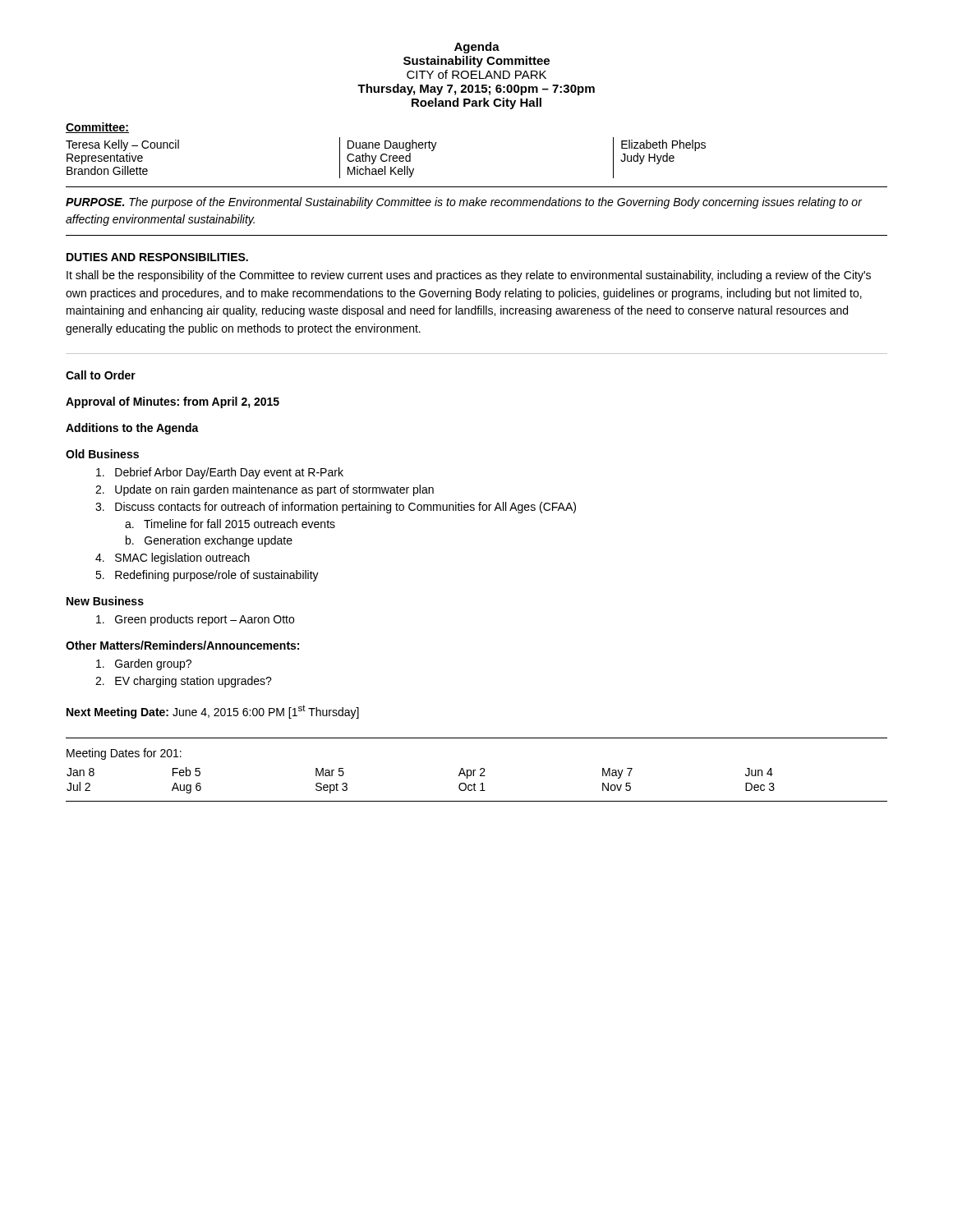953x1232 pixels.
Task: Click on the text starting "PURPOSE. The purpose of"
Action: click(x=464, y=211)
